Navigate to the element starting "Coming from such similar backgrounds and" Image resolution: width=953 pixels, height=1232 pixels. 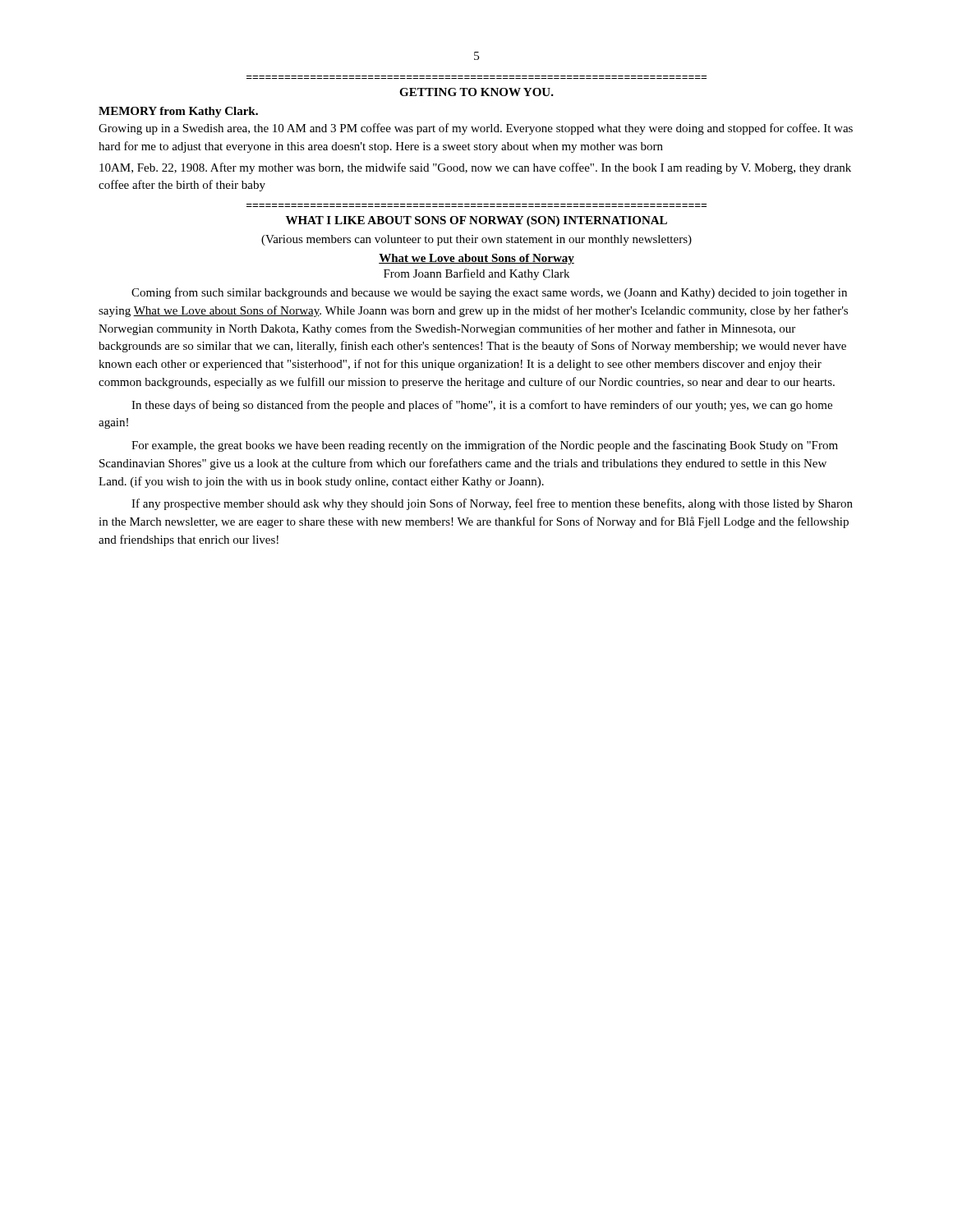point(473,337)
